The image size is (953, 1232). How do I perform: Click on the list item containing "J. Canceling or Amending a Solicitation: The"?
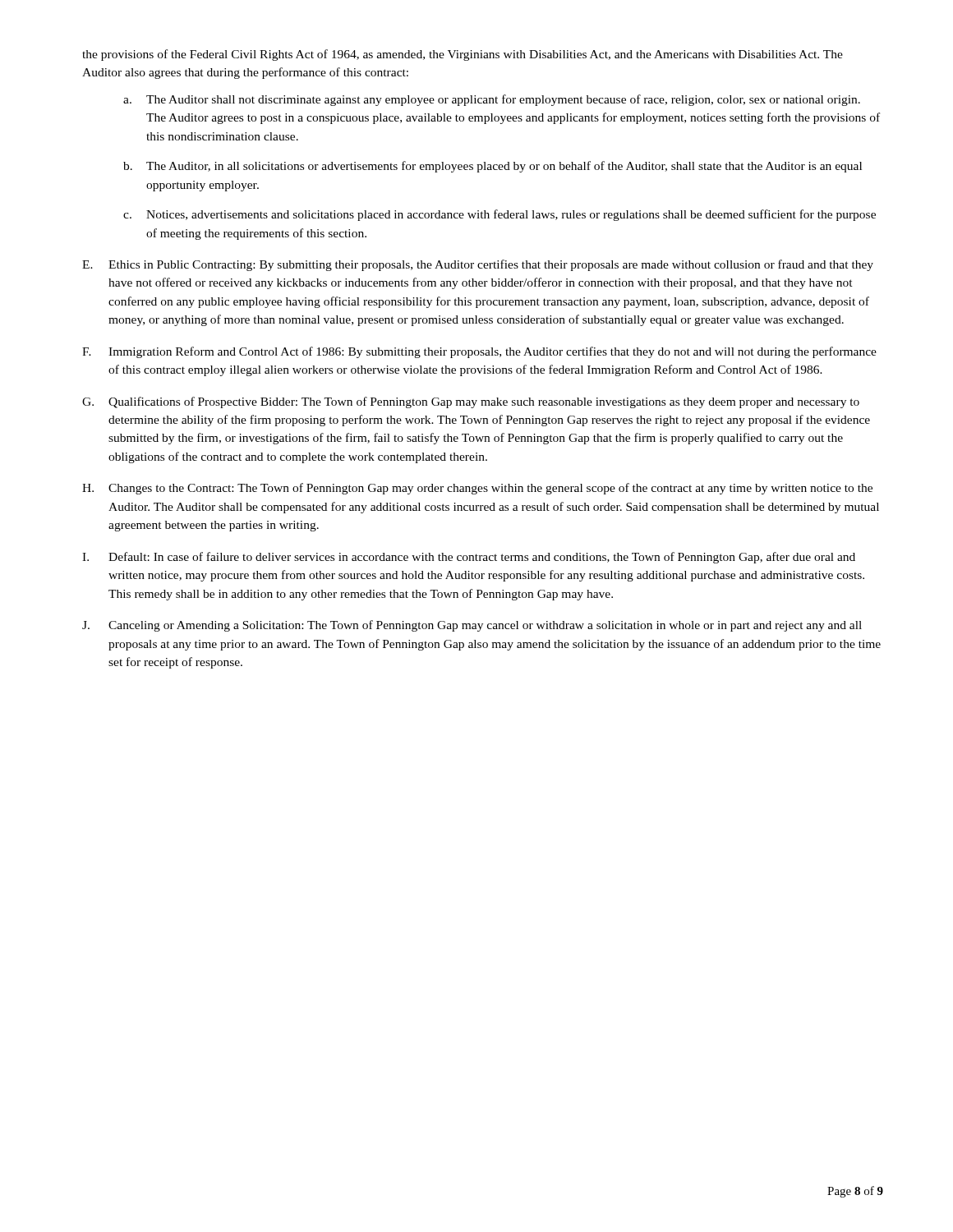coord(483,644)
